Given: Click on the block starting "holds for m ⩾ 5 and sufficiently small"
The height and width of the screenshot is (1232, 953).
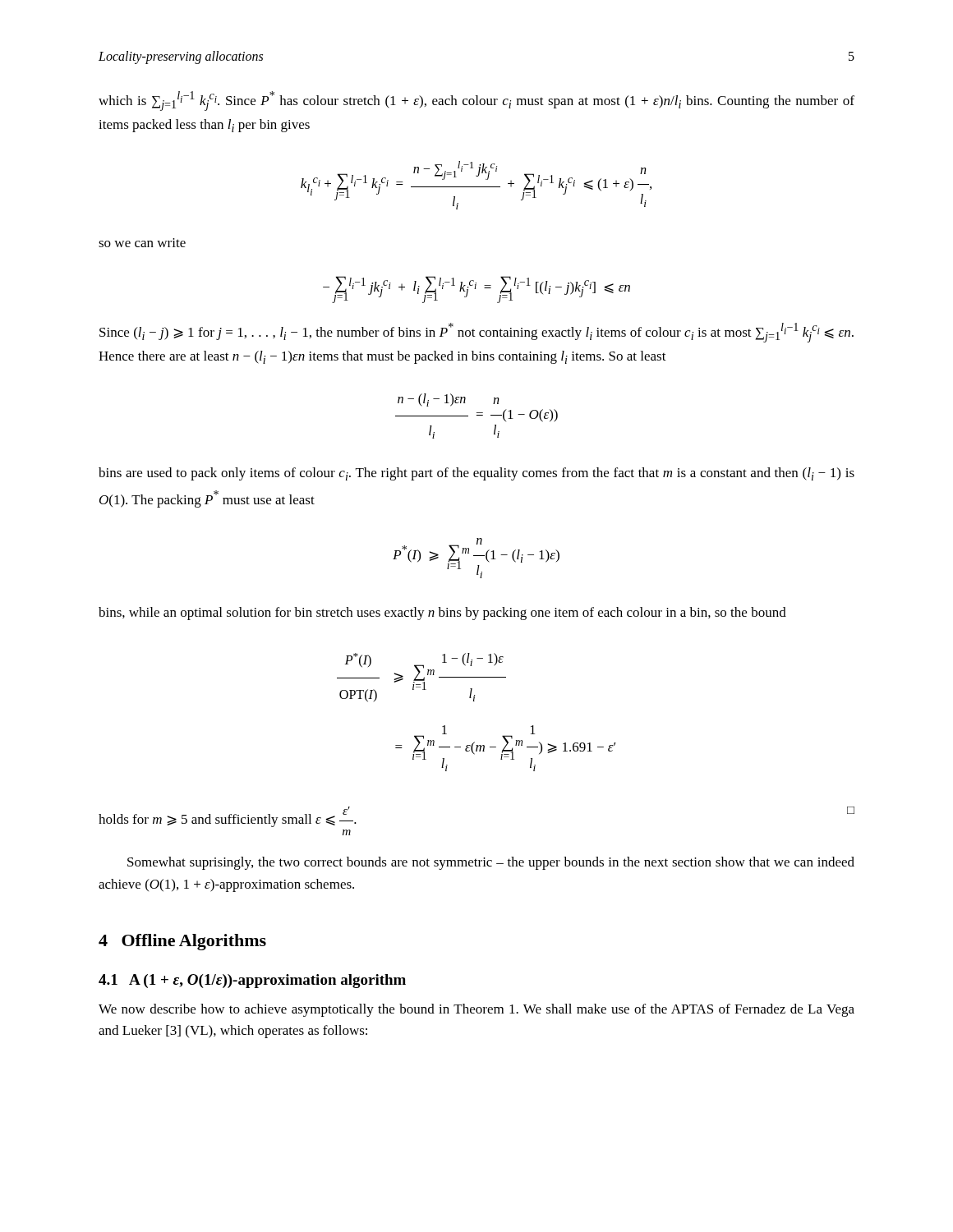Looking at the screenshot, I should pyautogui.click(x=234, y=817).
